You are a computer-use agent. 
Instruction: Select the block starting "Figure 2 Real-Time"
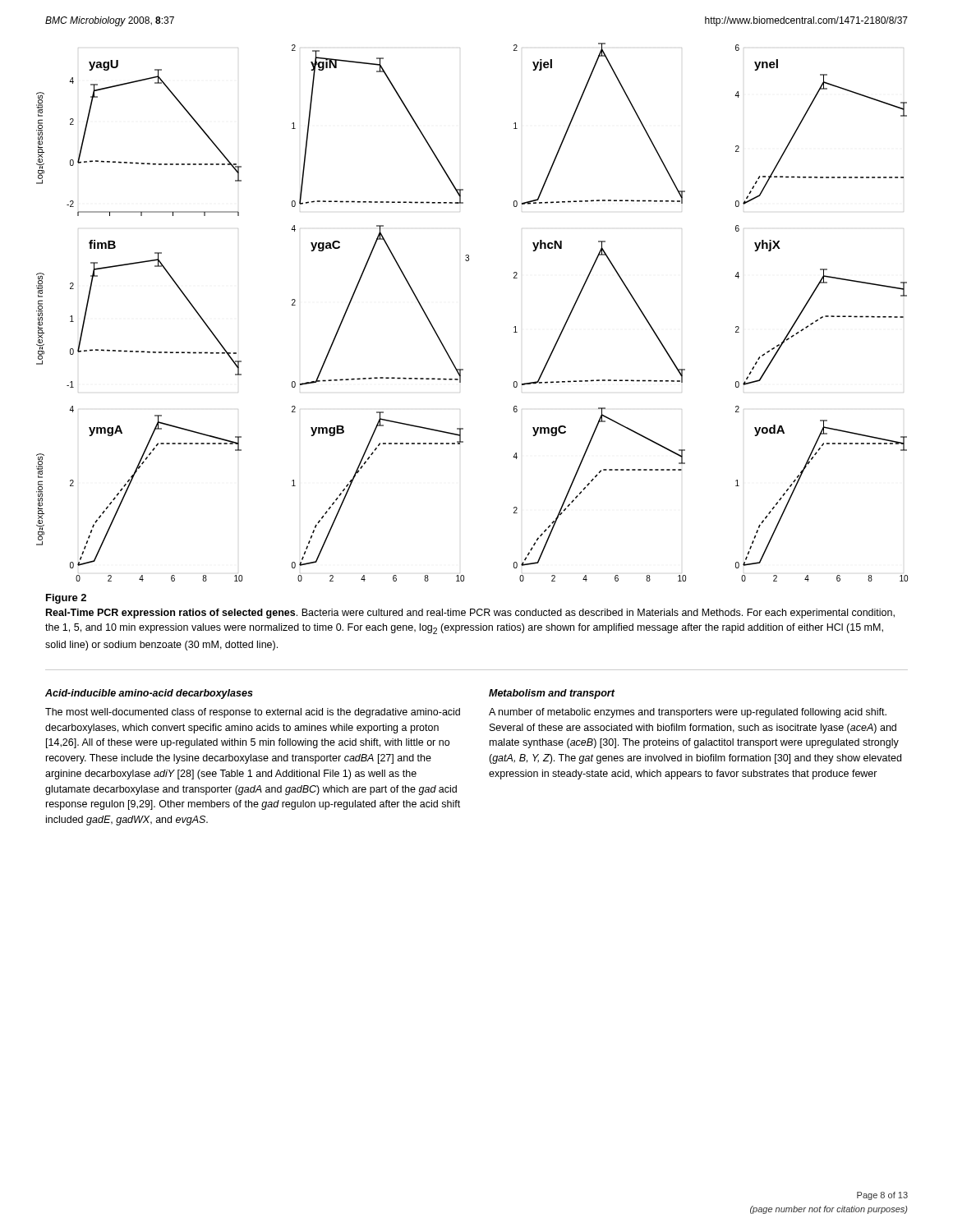pos(476,622)
